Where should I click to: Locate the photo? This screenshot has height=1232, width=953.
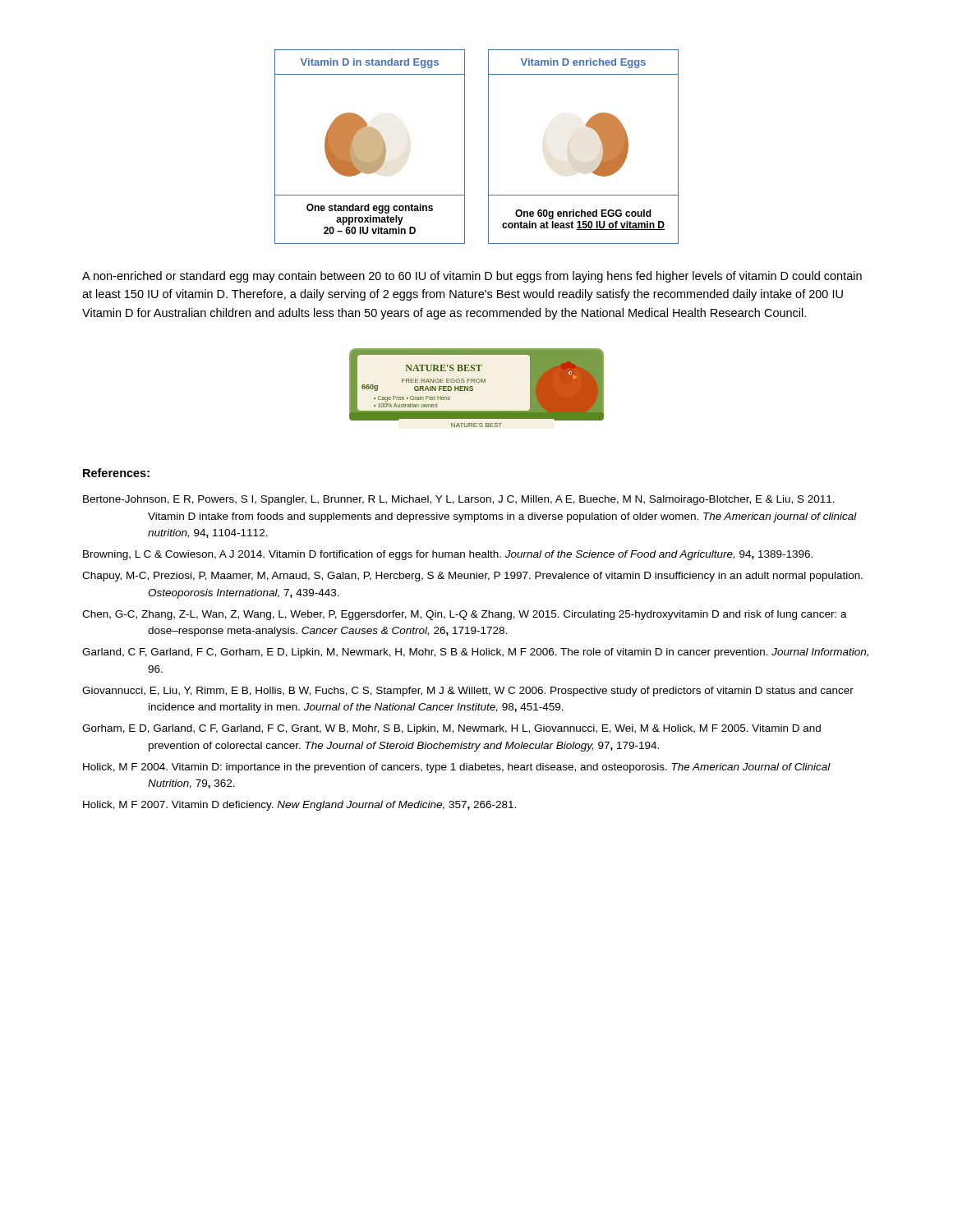(476, 386)
